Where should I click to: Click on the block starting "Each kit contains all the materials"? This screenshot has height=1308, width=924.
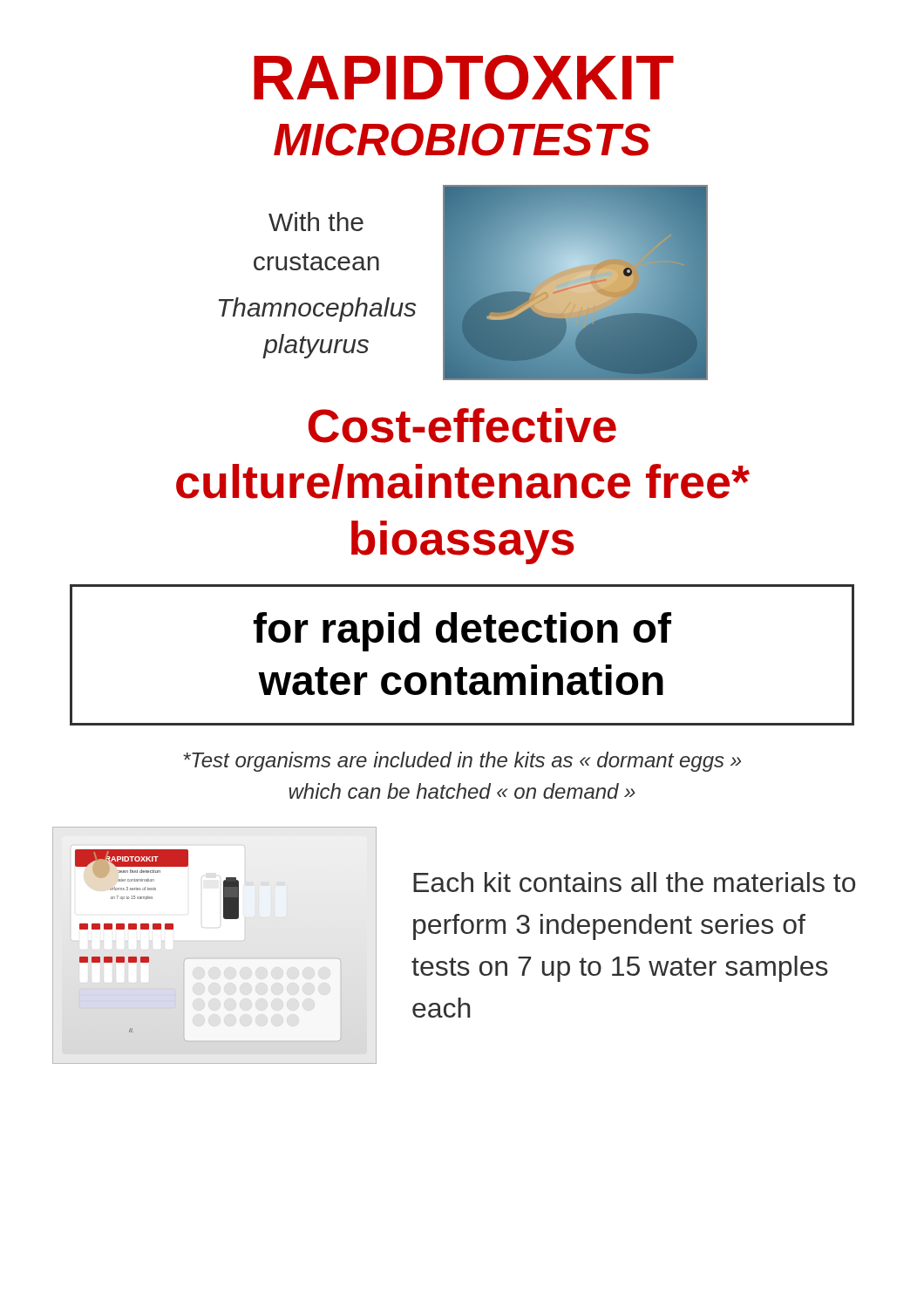coord(634,945)
